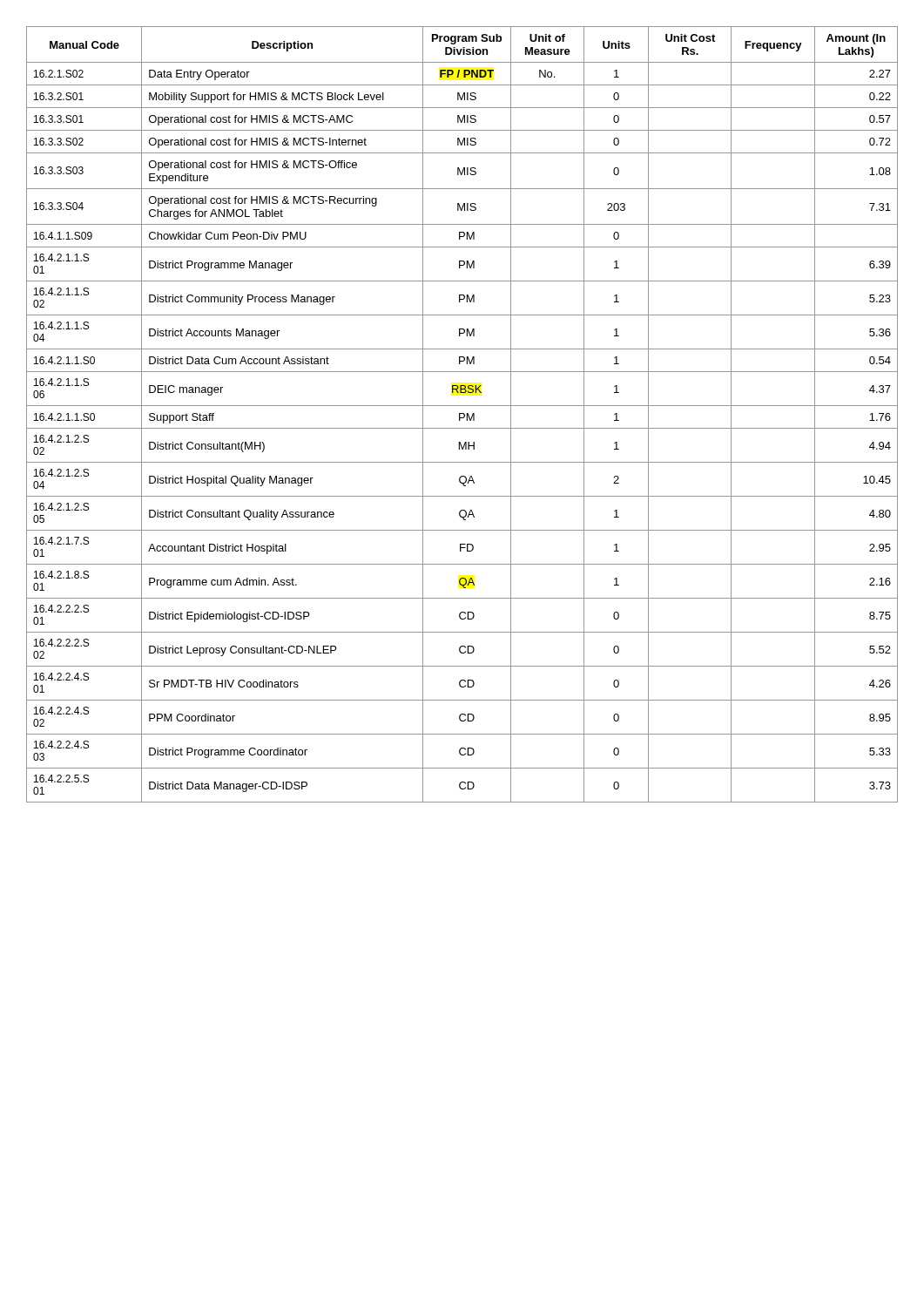The image size is (924, 1307).
Task: Find the table that mentions "16.4.2.2.4.S 02"
Action: pos(462,414)
